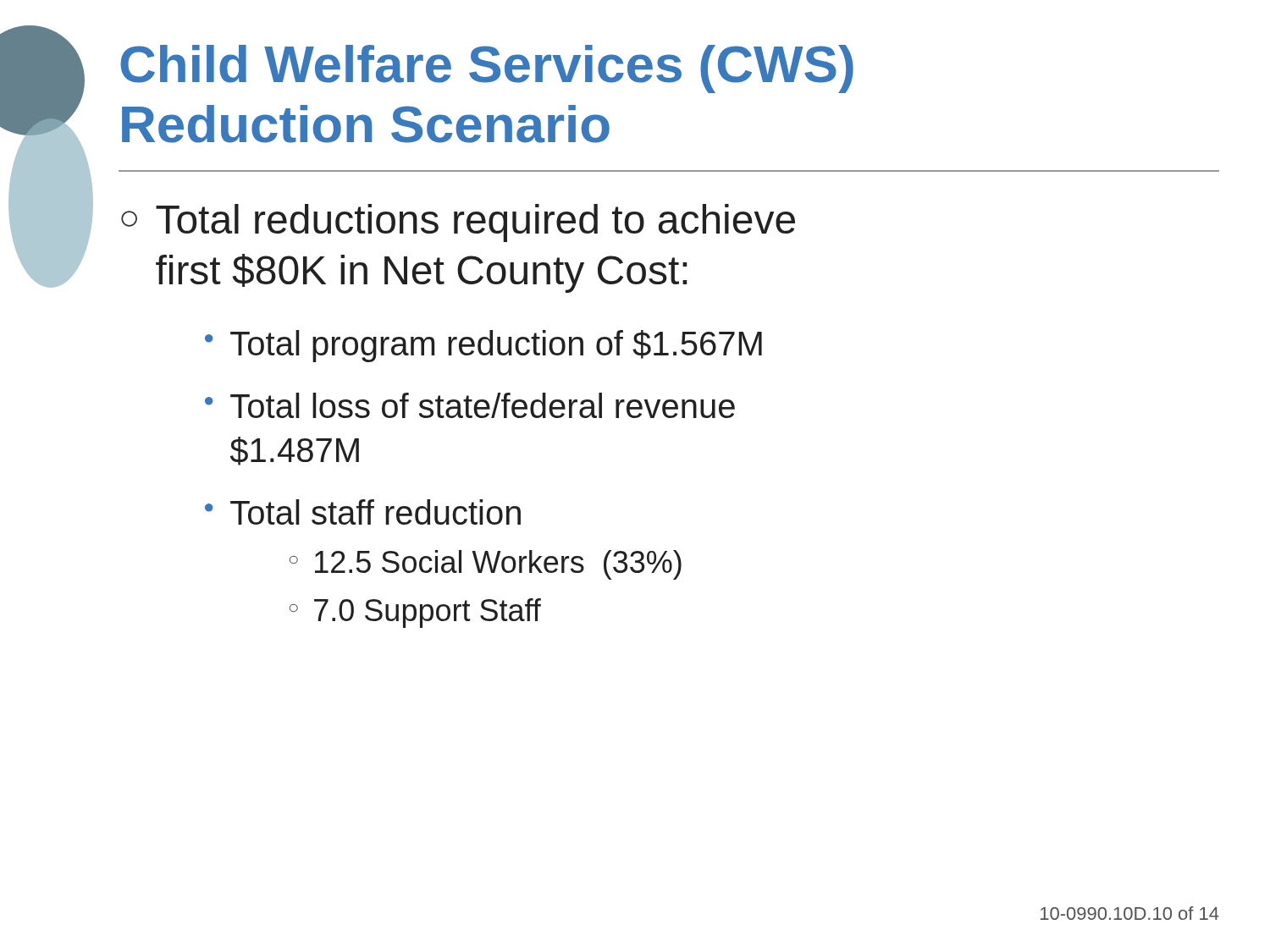This screenshot has width=1270, height=952.
Task: Select the region starting "● Total program reduction of $1.567M"
Action: pyautogui.click(x=484, y=344)
